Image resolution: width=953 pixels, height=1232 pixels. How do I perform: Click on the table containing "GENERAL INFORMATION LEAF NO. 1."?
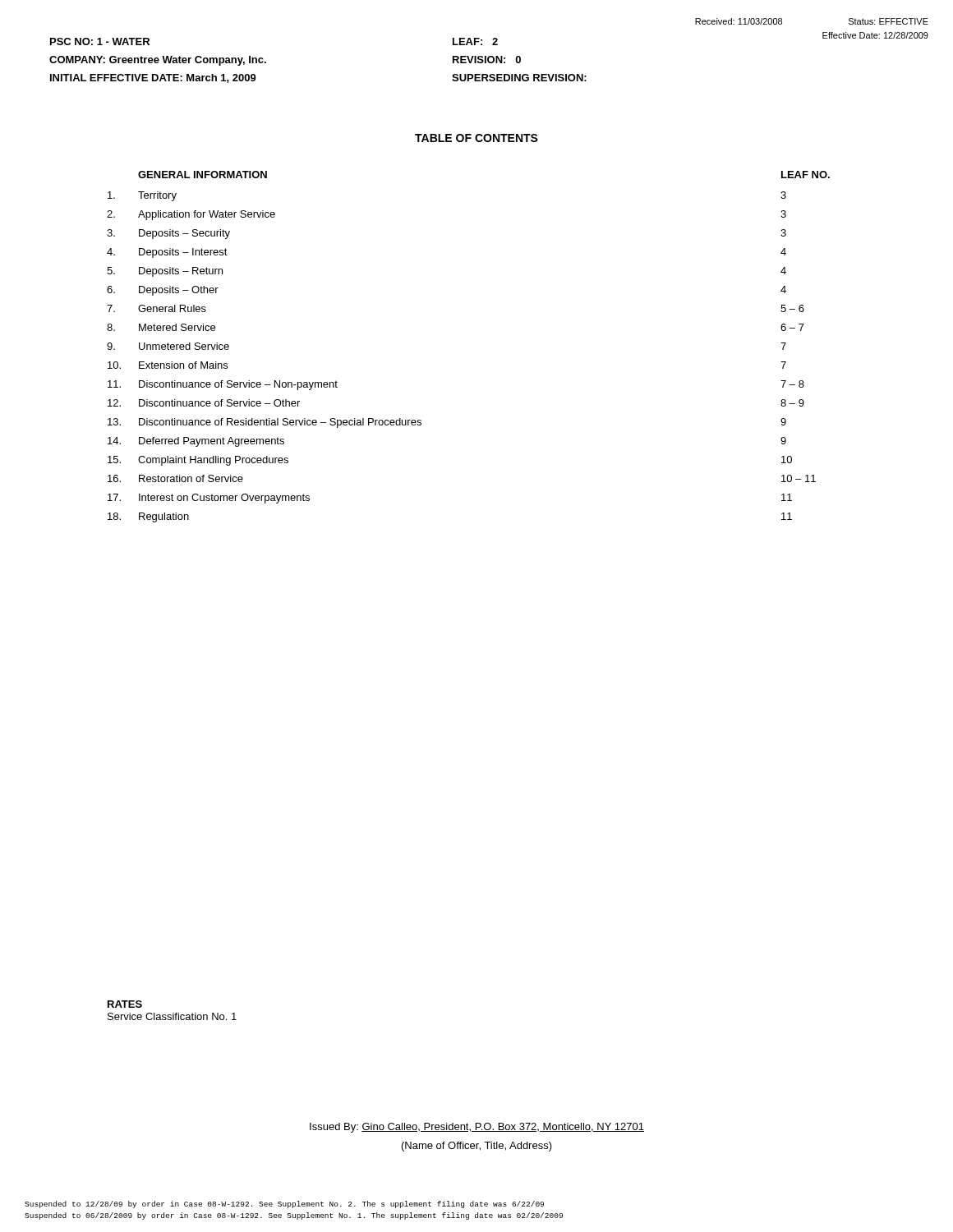476,347
